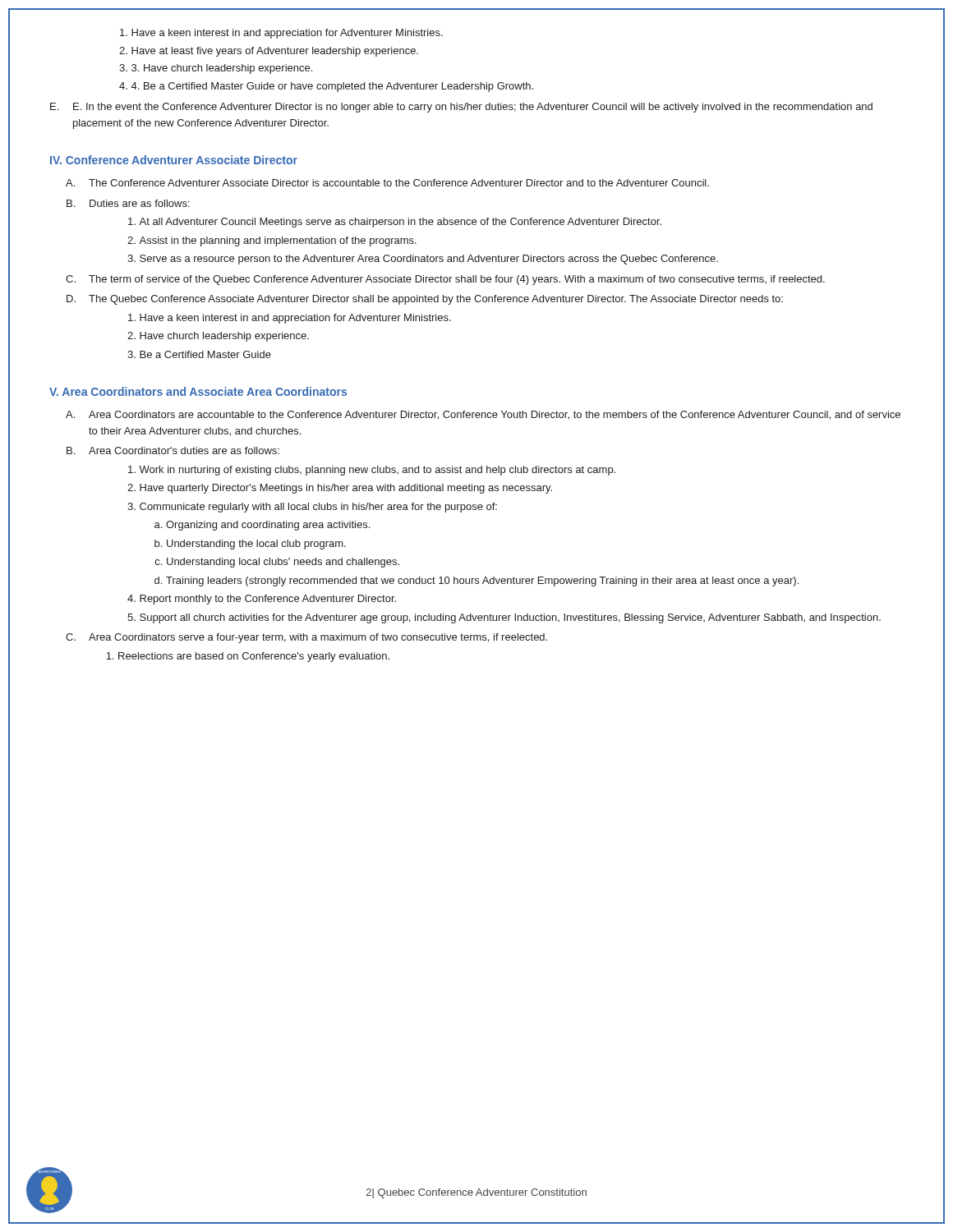Click the passage that begins "Work in nurturing"
This screenshot has width=953, height=1232.
coord(378,469)
